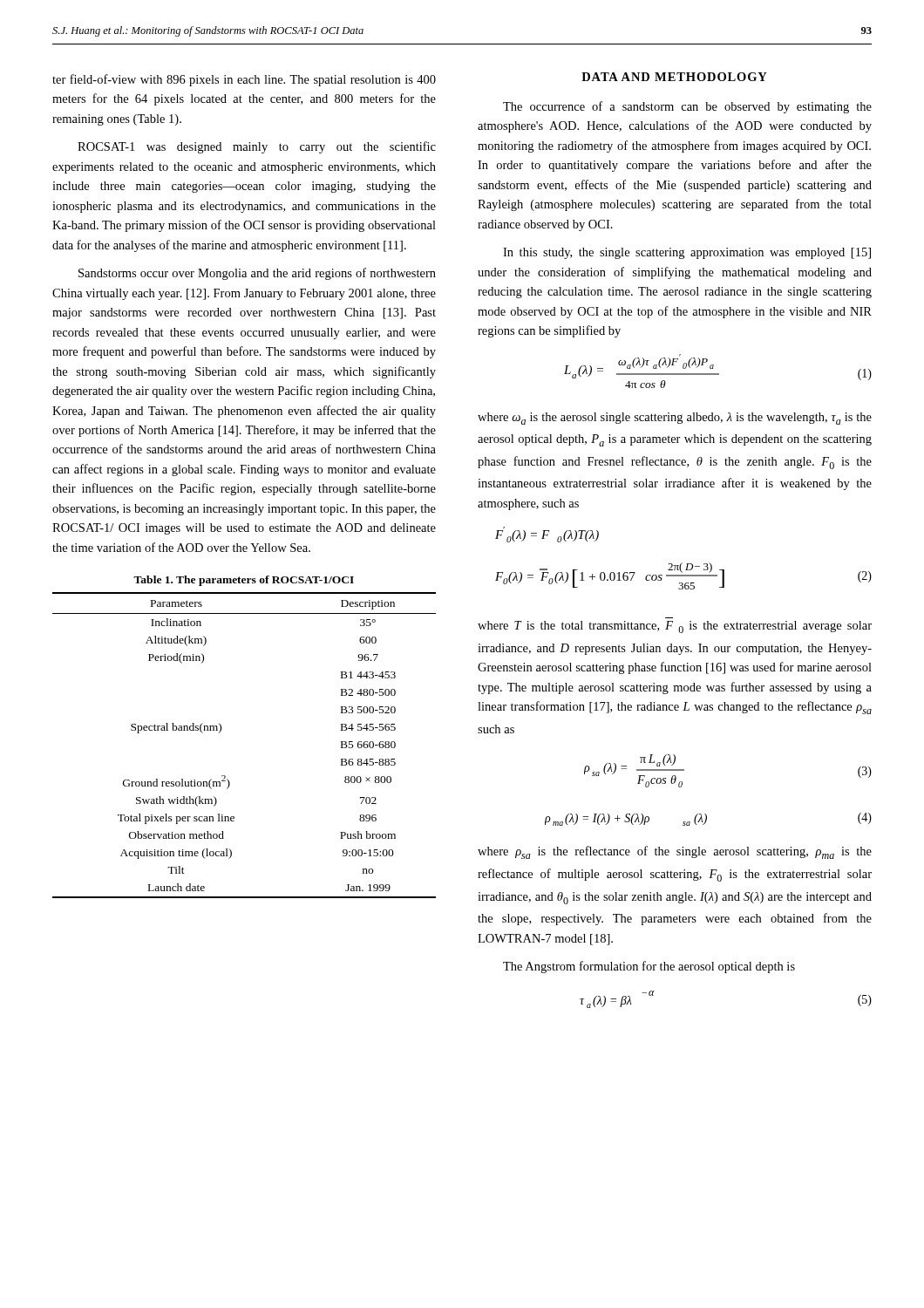The image size is (924, 1308).
Task: Locate the text block with the text "Sandstorms occur over Mongolia"
Action: pos(244,411)
